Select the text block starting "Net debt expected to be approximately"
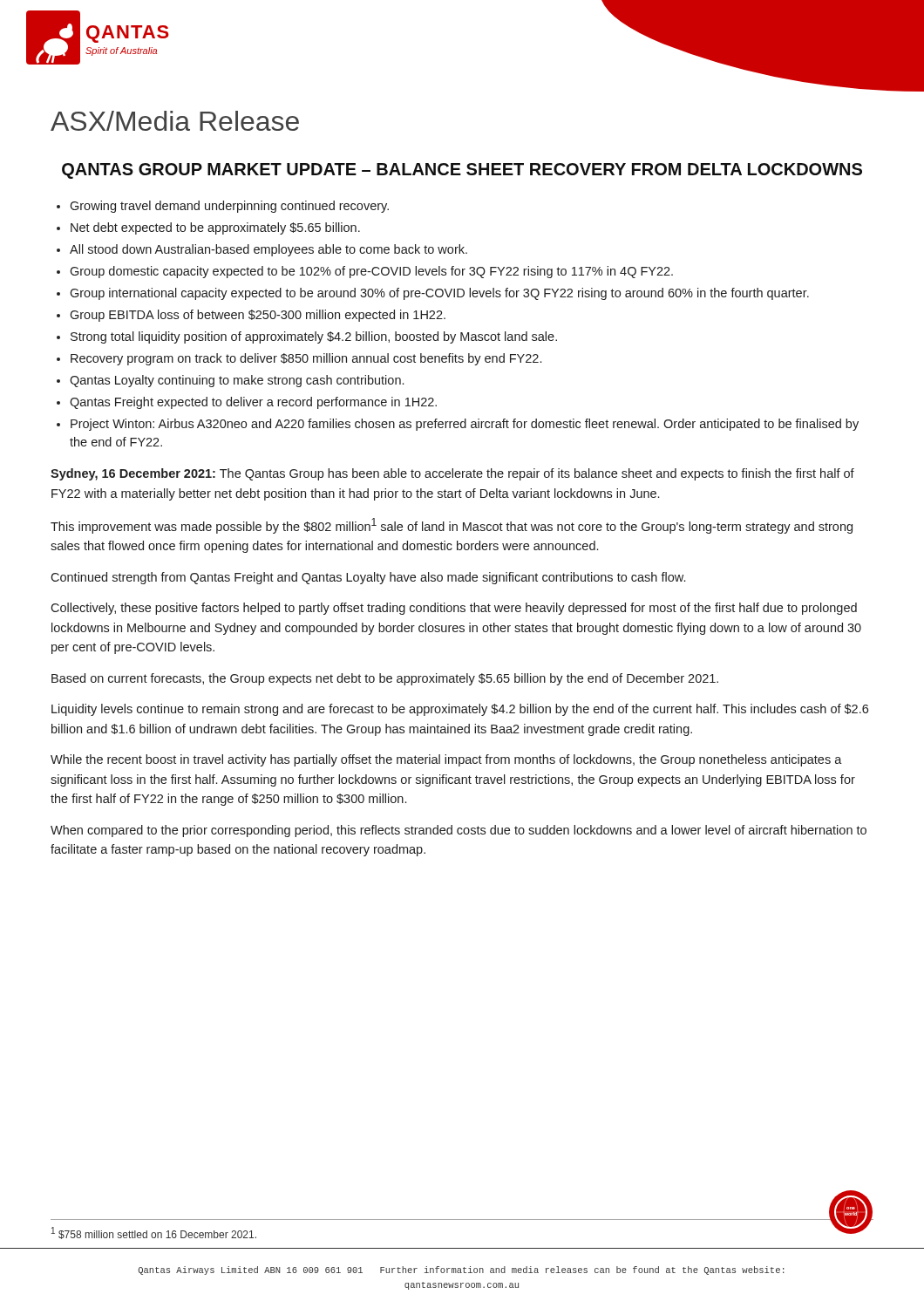The width and height of the screenshot is (924, 1308). (x=215, y=228)
